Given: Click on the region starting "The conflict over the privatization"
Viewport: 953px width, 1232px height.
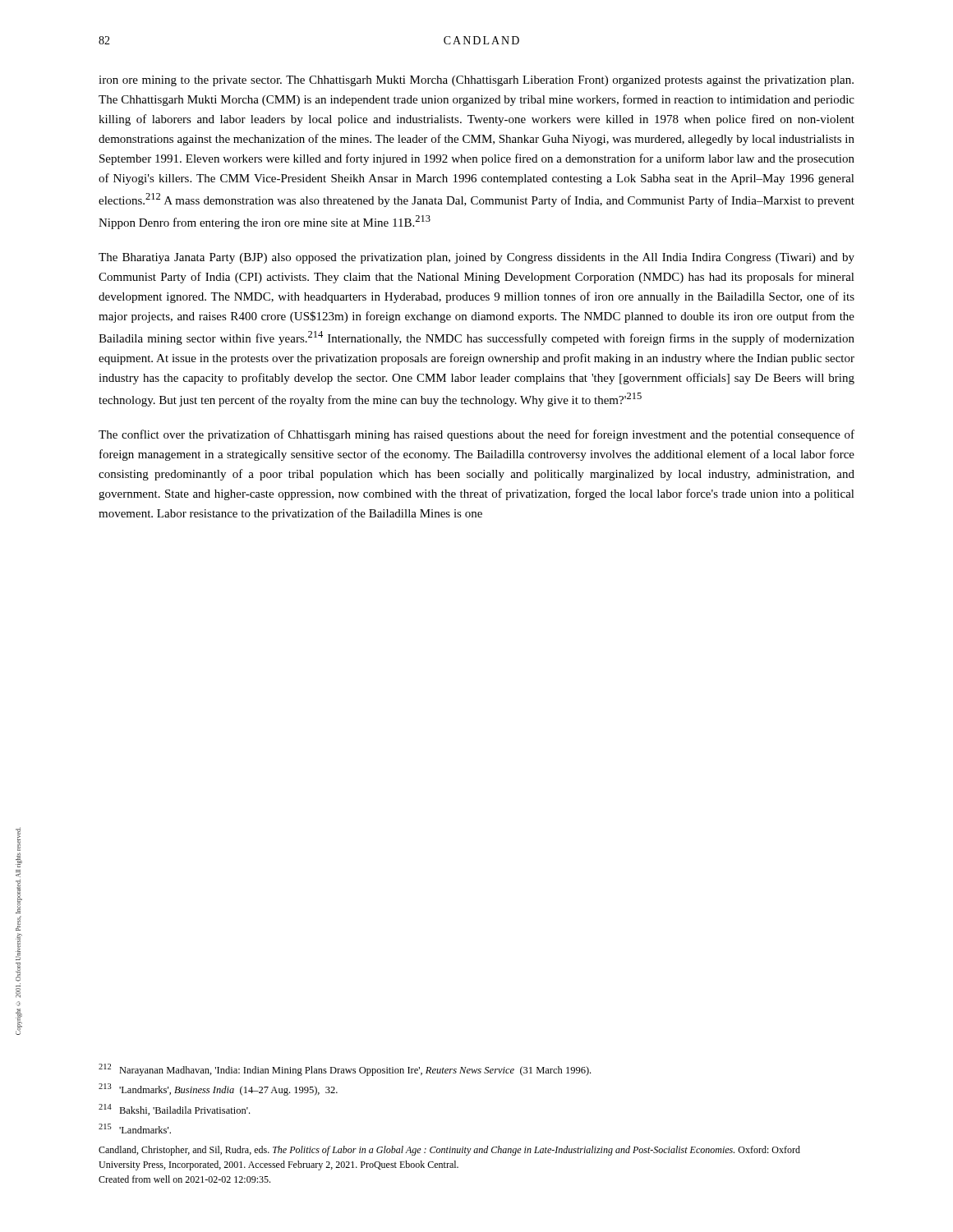Looking at the screenshot, I should (x=476, y=474).
